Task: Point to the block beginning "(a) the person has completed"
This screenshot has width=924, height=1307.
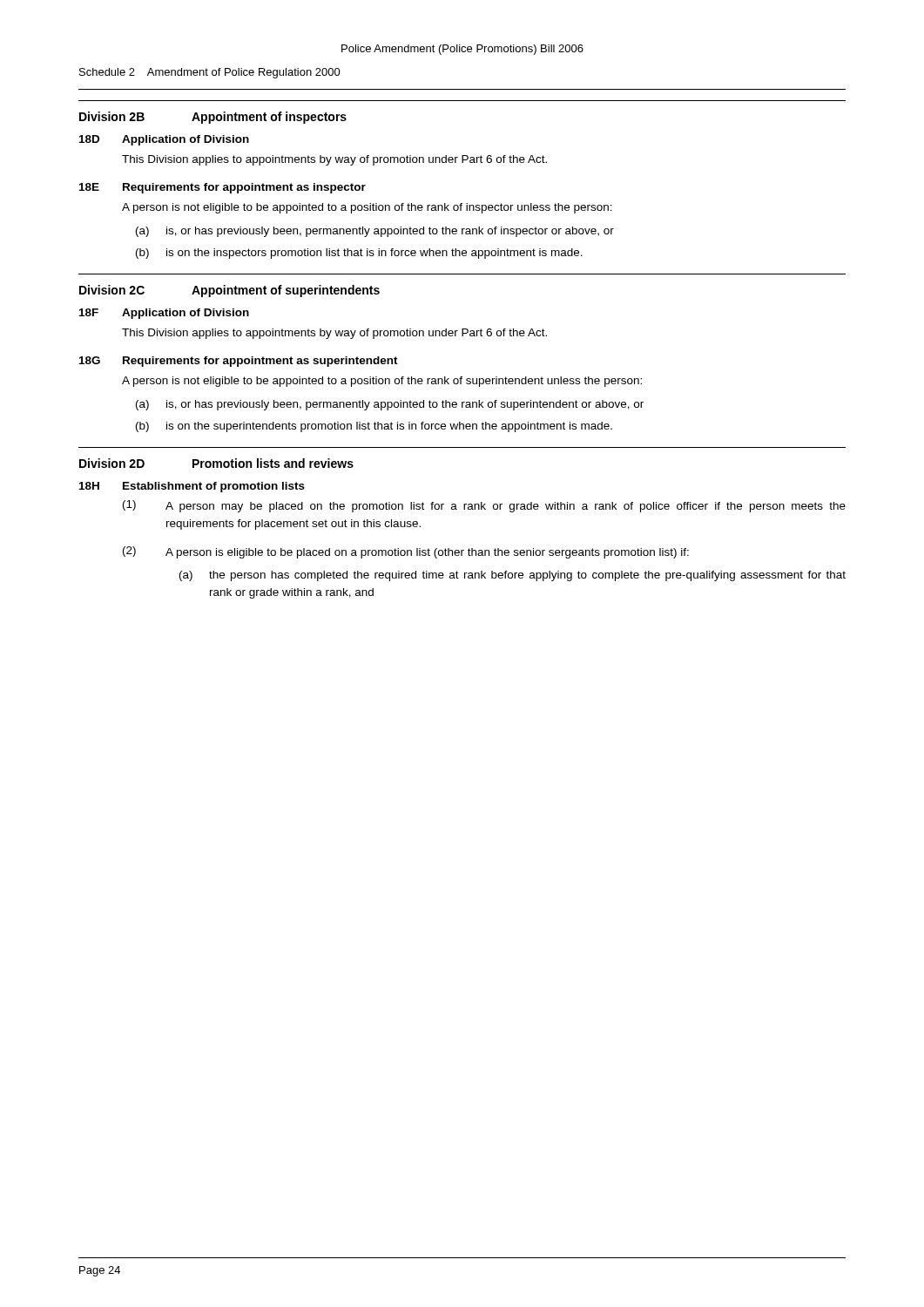Action: pyautogui.click(x=506, y=584)
